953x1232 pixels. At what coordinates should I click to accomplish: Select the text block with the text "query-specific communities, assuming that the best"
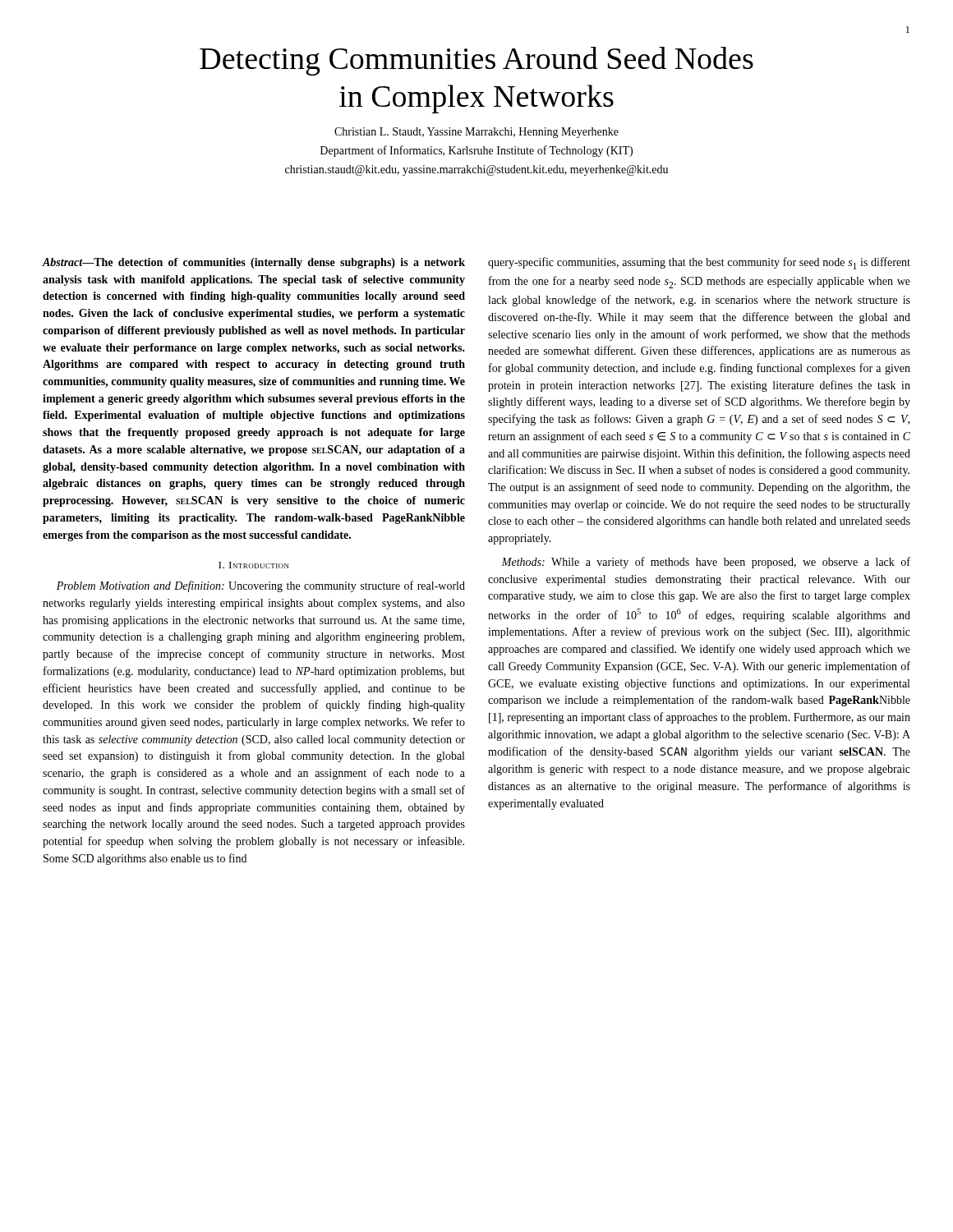tap(699, 534)
